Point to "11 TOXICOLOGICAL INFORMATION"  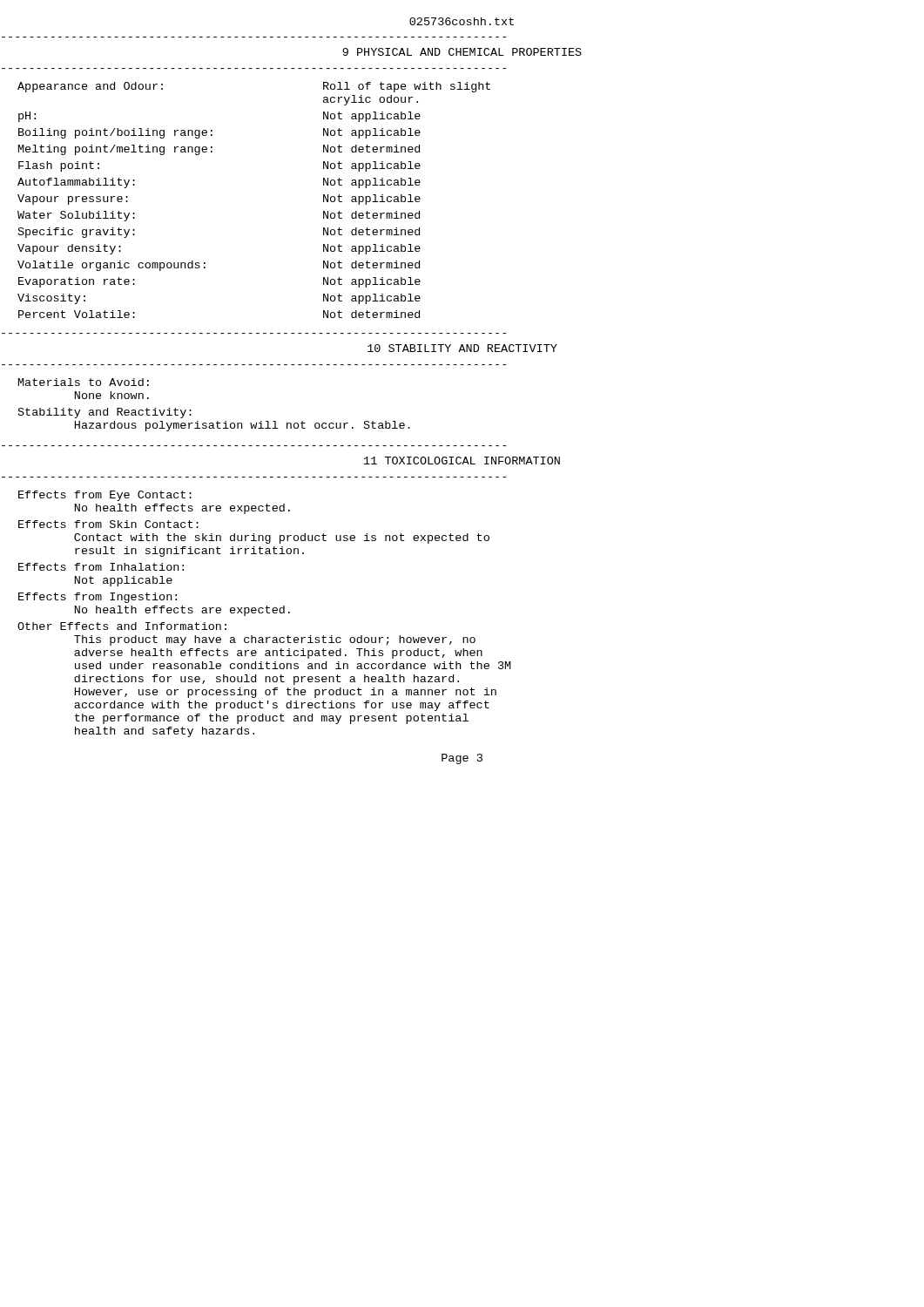[462, 461]
